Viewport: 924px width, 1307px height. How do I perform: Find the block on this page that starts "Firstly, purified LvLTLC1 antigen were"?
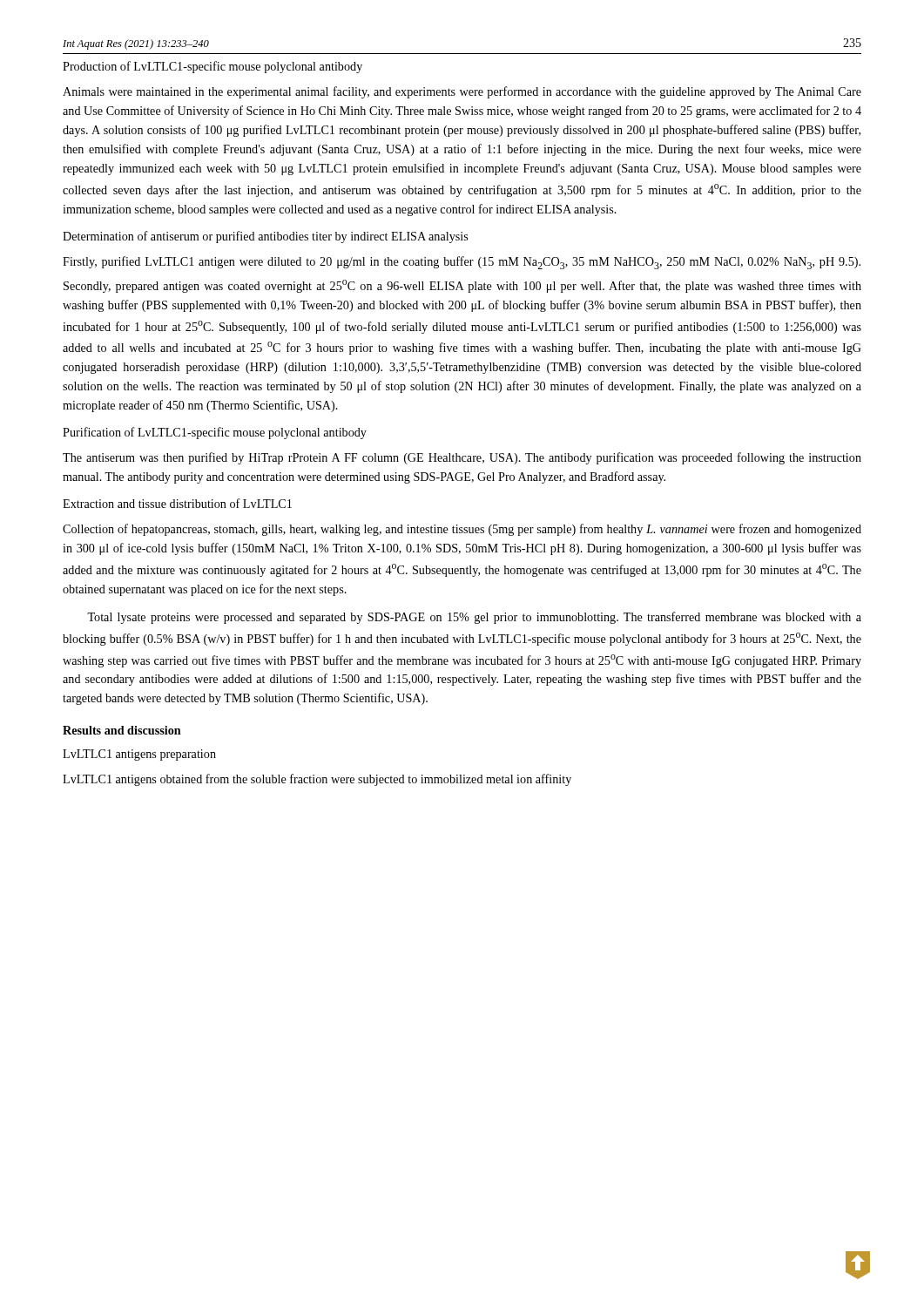point(462,333)
